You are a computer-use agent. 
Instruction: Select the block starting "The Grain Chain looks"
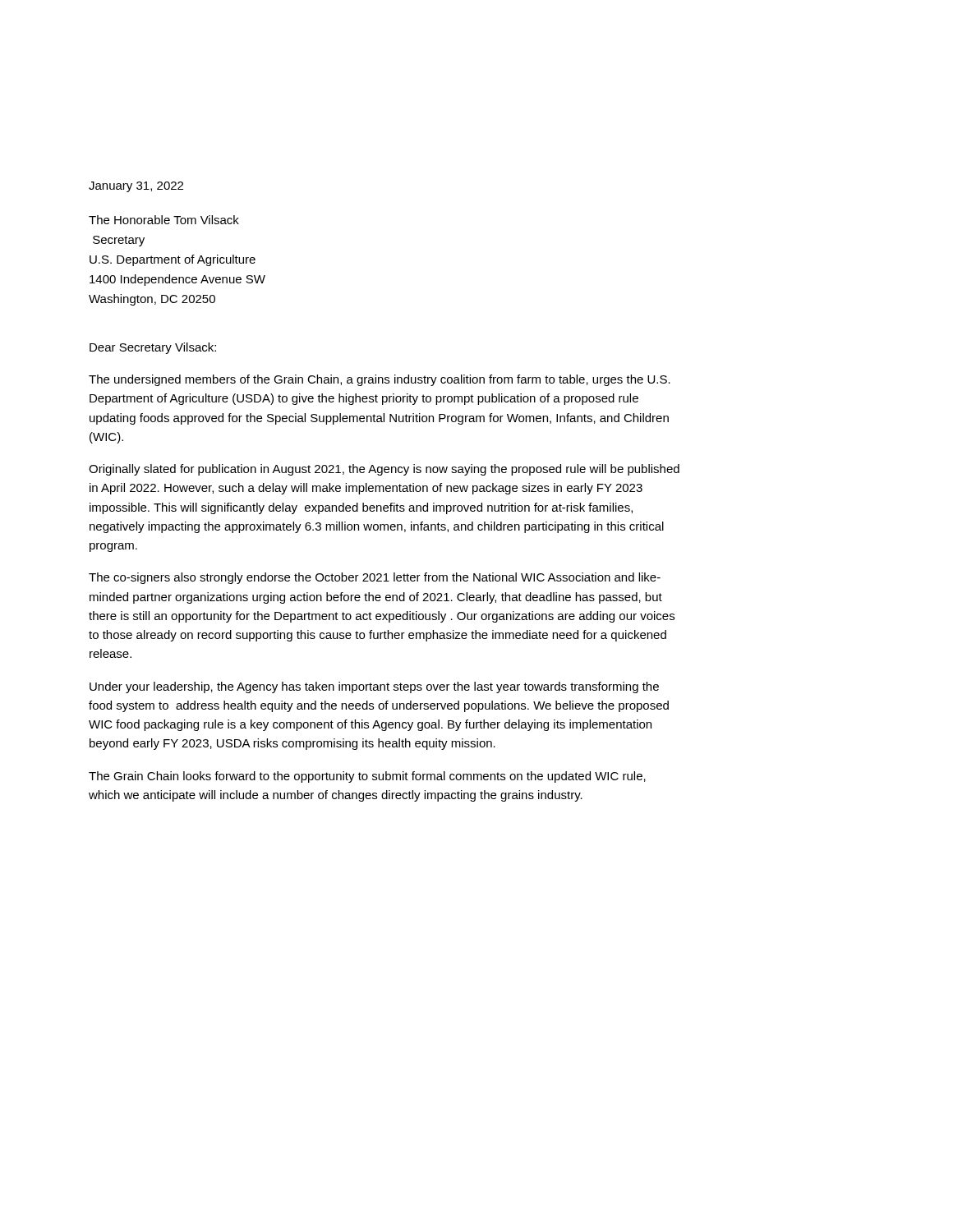click(x=368, y=785)
